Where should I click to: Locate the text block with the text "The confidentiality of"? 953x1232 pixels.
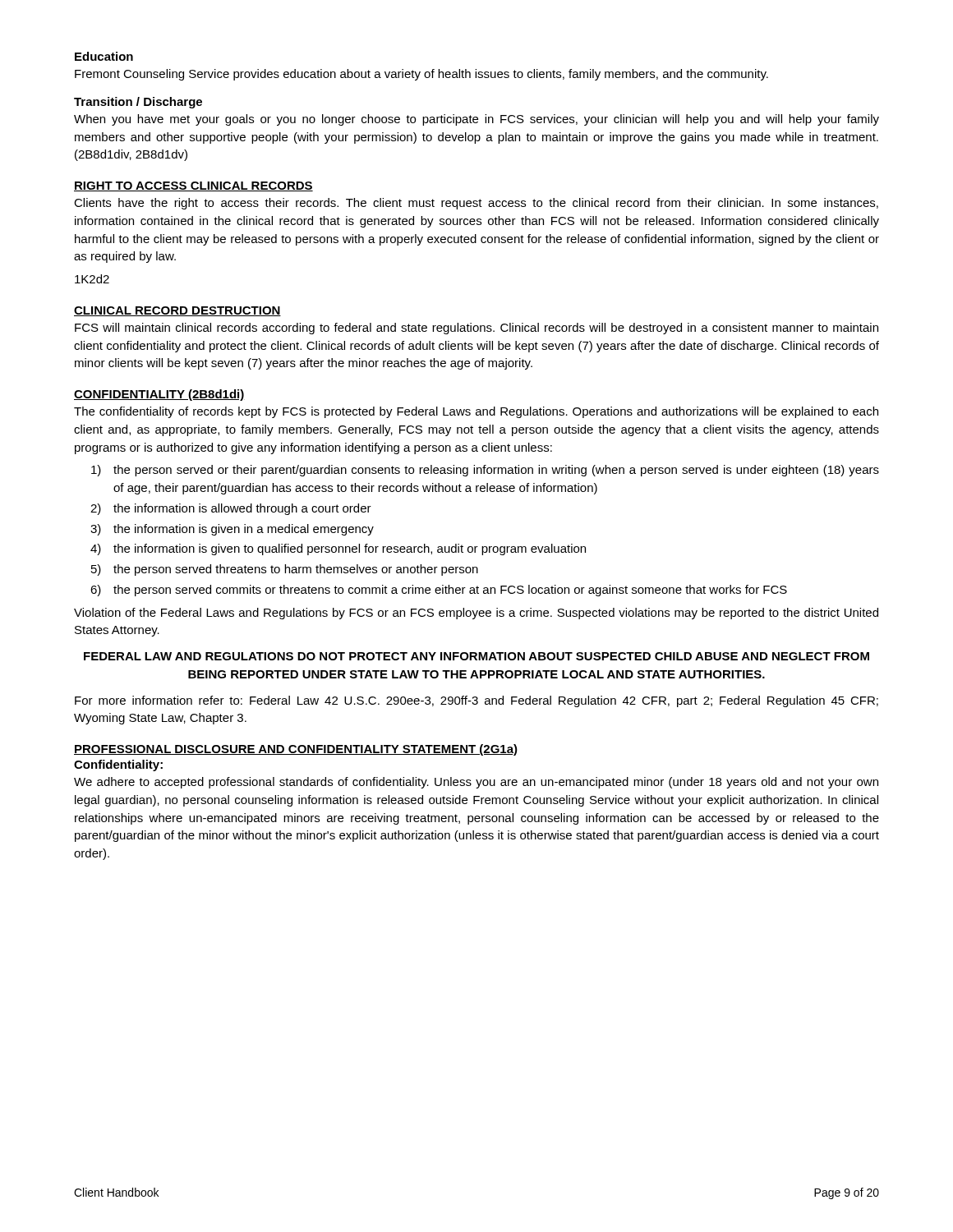[x=476, y=429]
